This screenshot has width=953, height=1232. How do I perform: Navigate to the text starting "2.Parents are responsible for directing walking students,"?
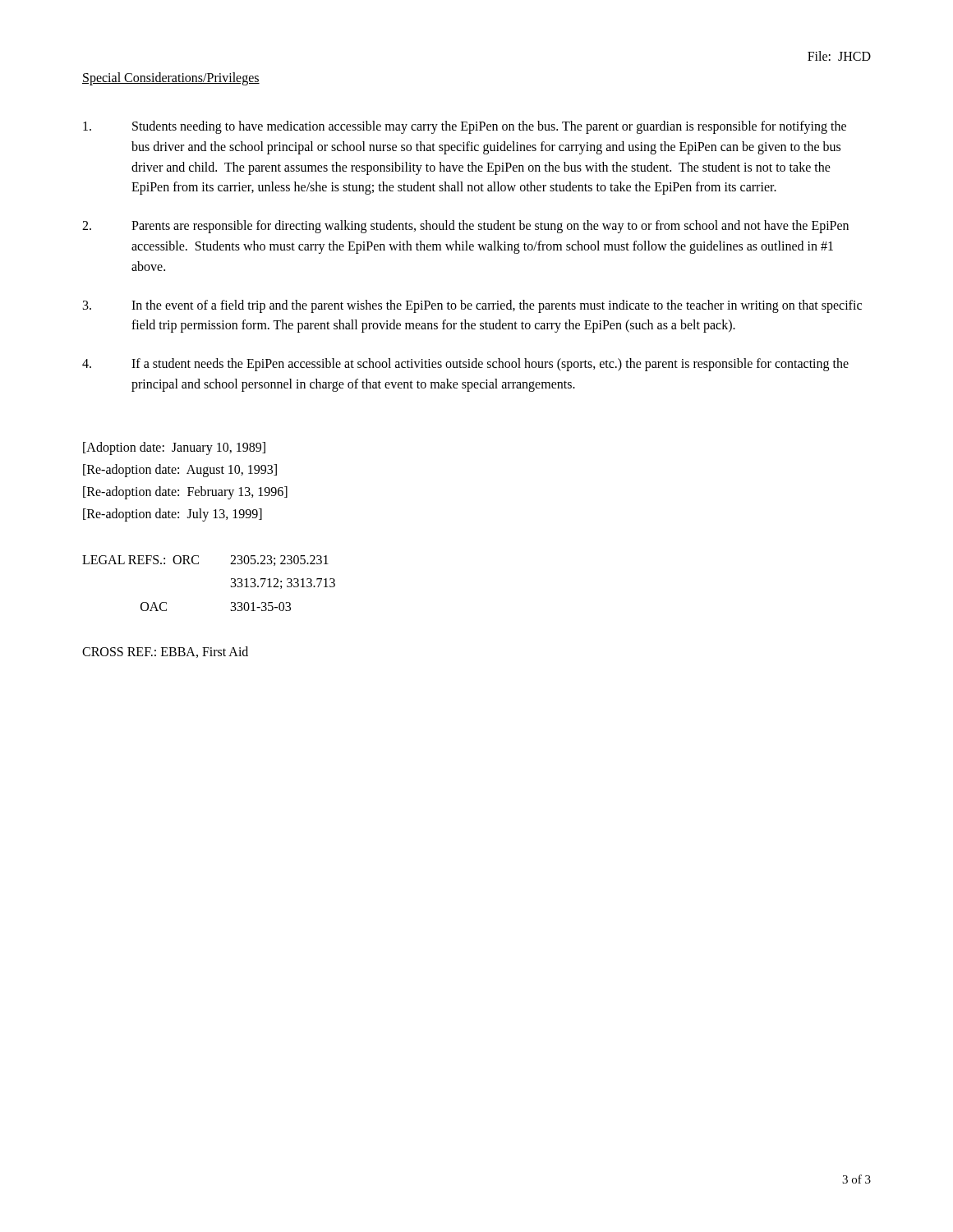pyautogui.click(x=474, y=247)
